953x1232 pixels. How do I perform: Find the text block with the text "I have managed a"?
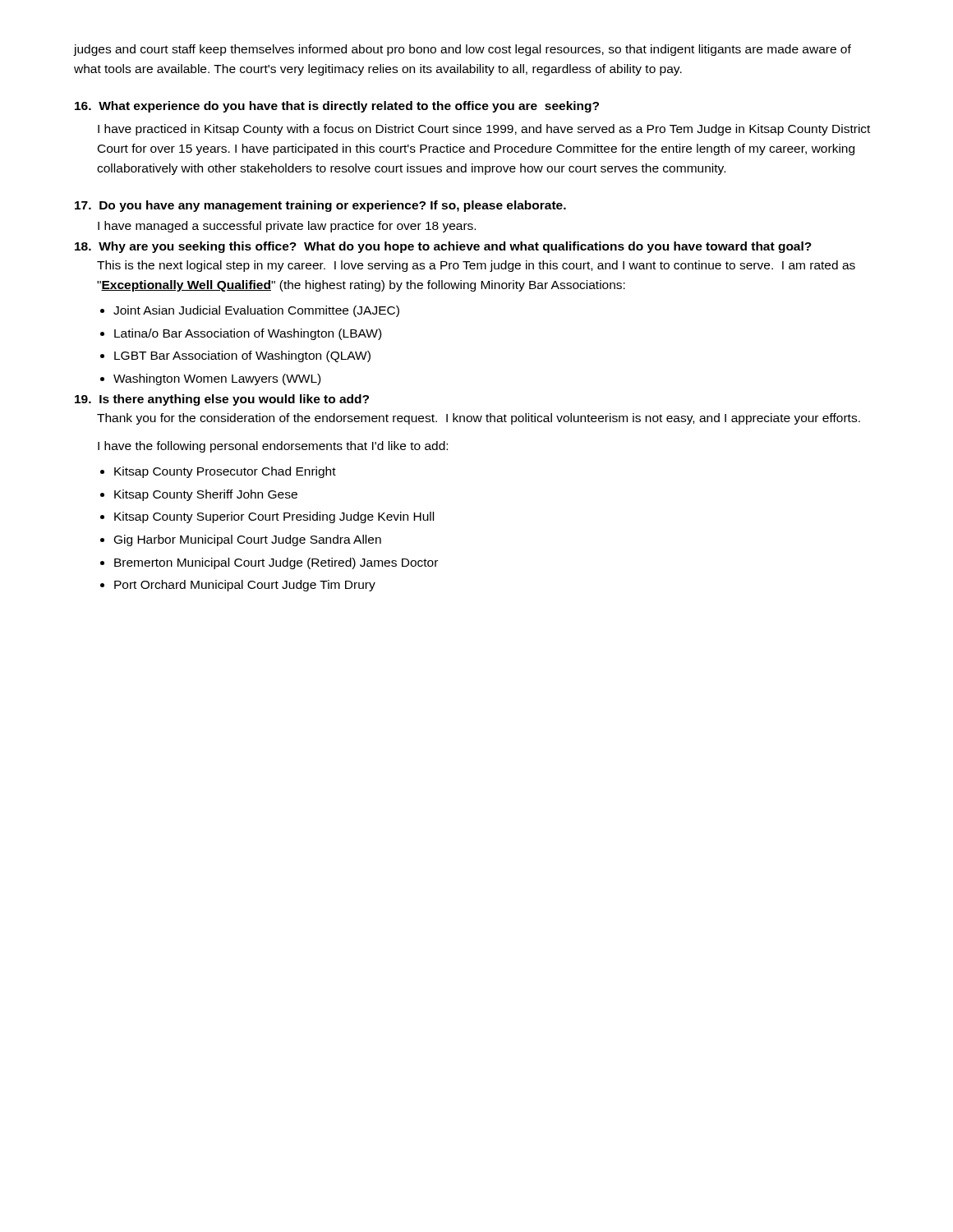(287, 225)
